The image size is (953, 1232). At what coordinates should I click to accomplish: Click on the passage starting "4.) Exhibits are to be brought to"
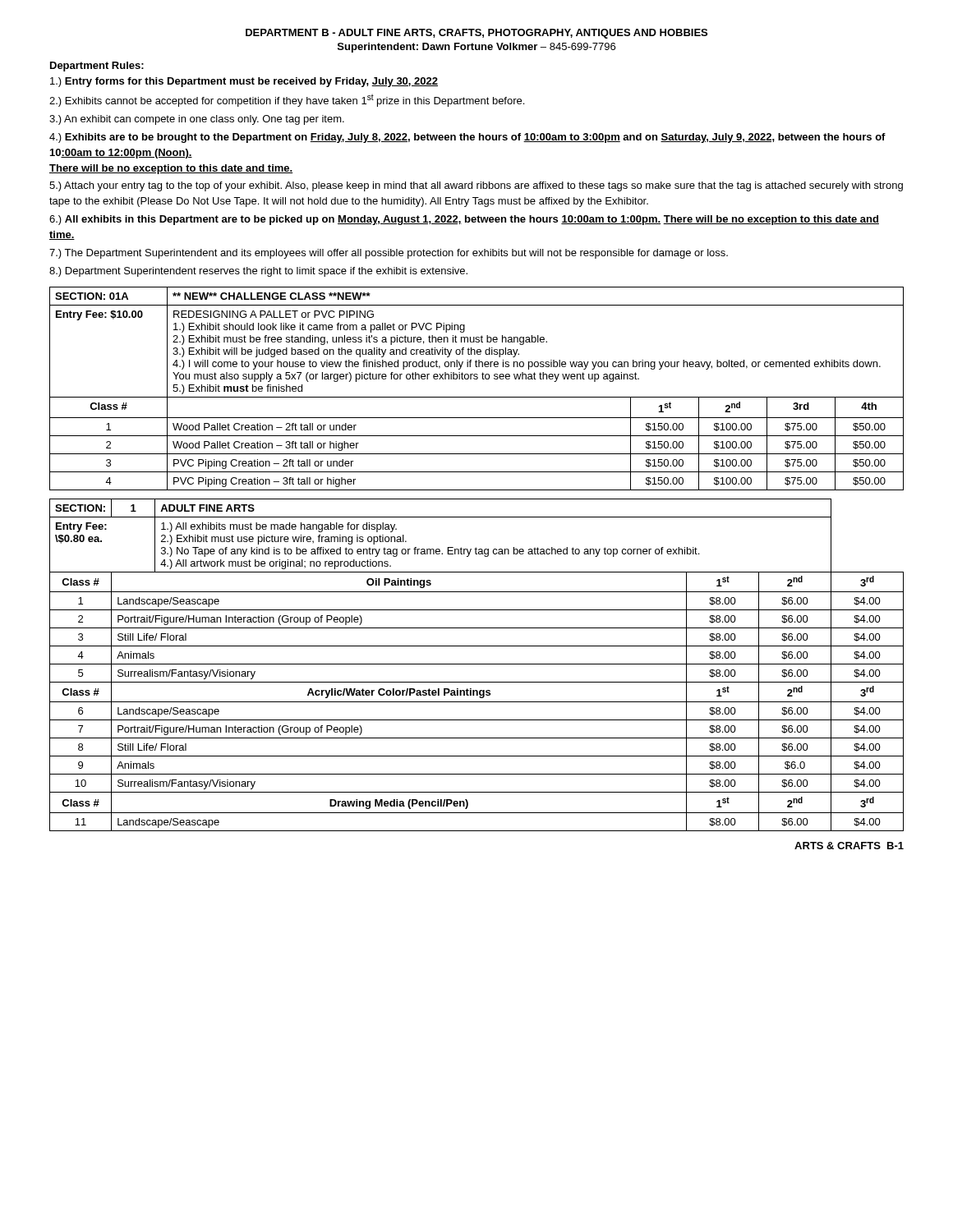467,138
